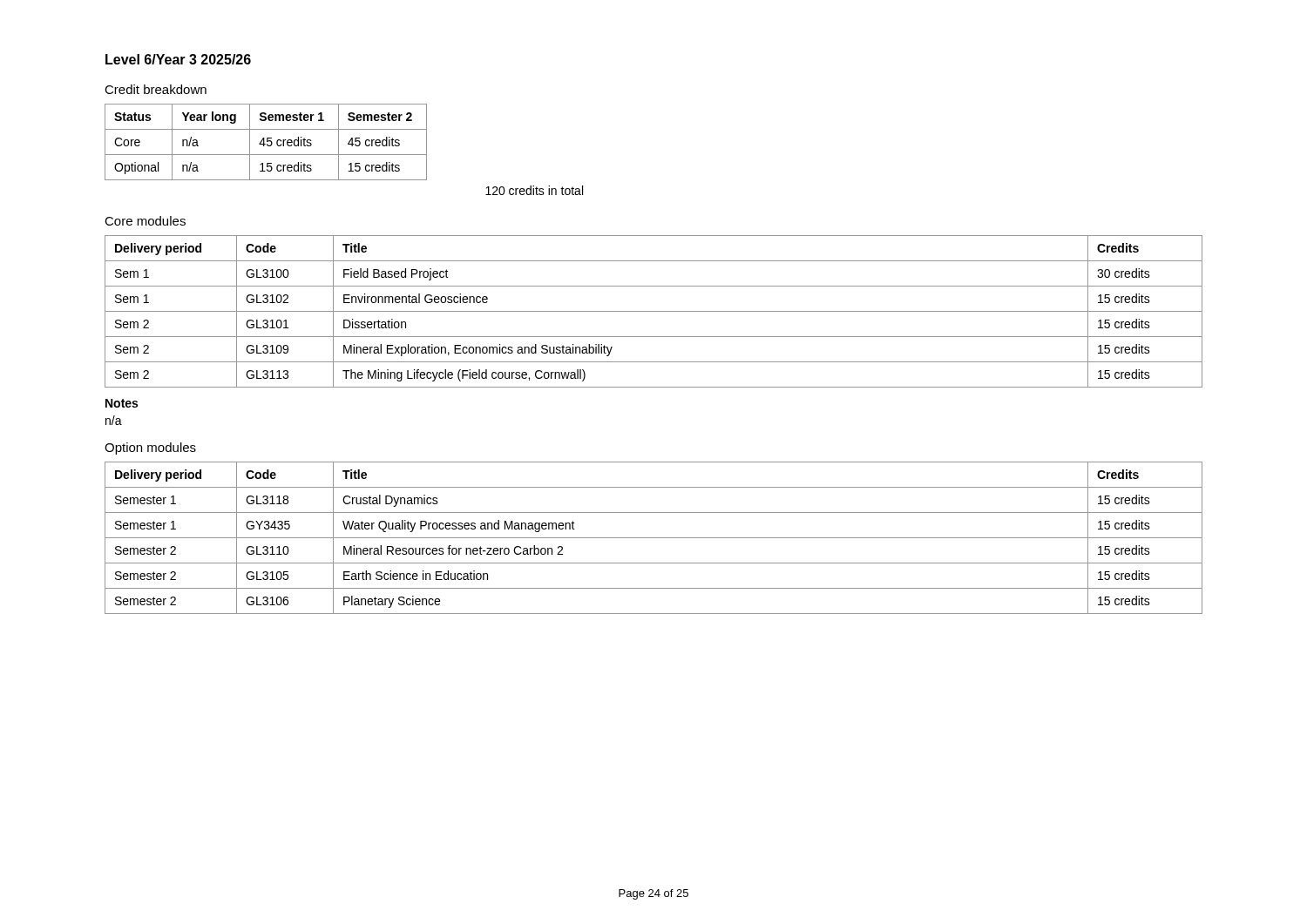The image size is (1307, 924).
Task: Select the text block starting "Option modules"
Action: [x=150, y=447]
